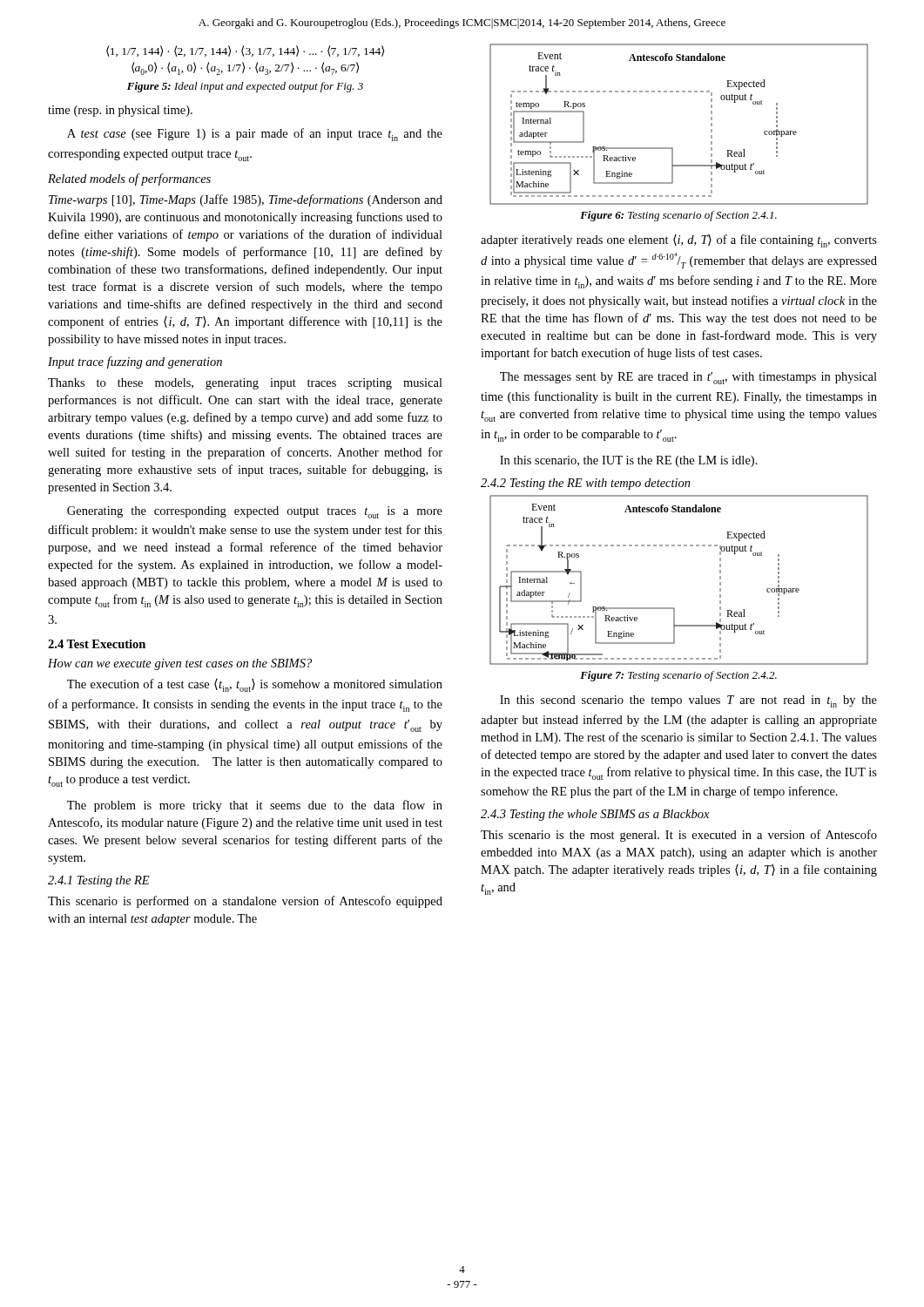
Task: Point to the formula beginning "⟨a0,0⟩ · ⟨a1, 0⟩"
Action: [x=245, y=69]
